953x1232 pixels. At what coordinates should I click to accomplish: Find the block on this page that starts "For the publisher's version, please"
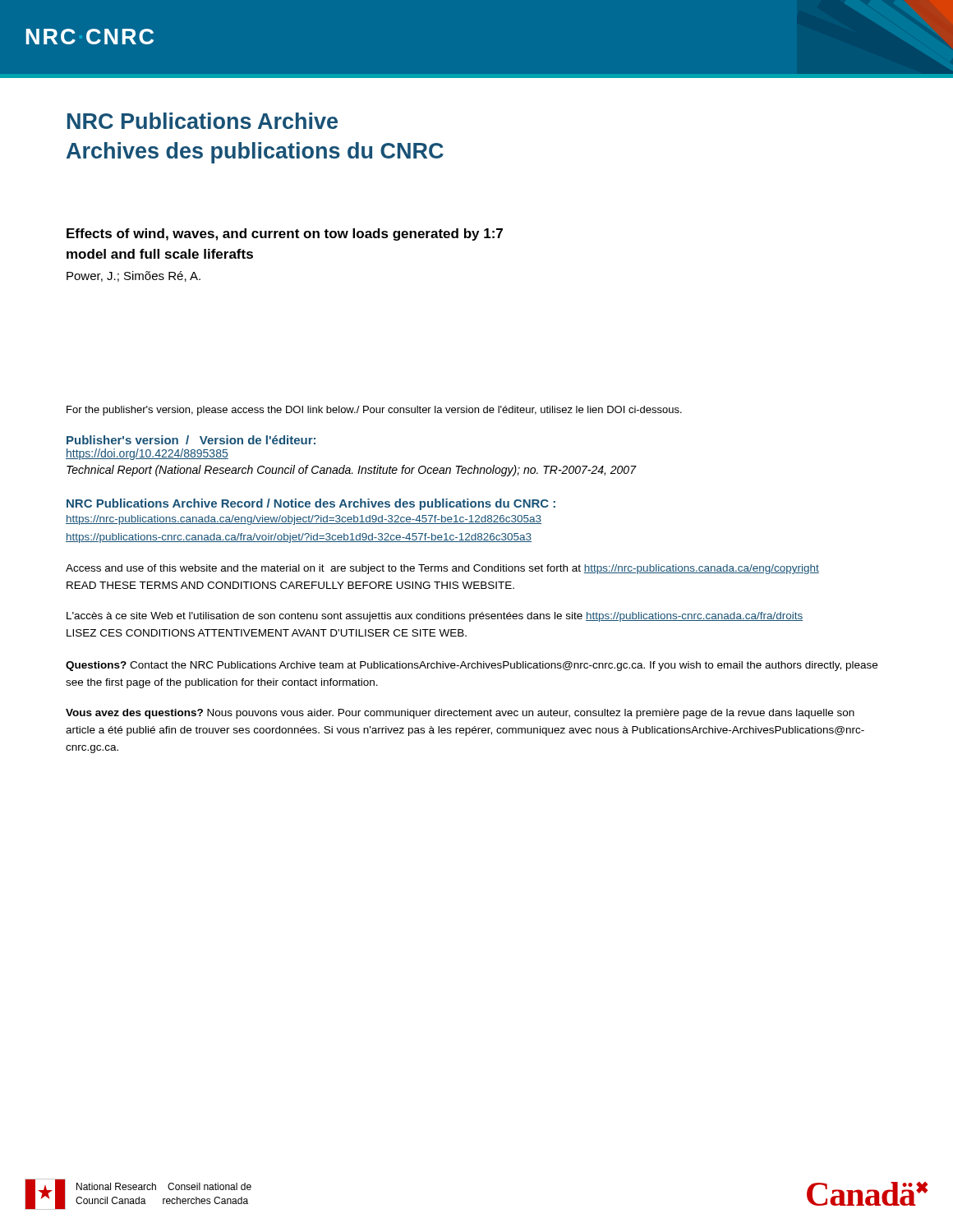pyautogui.click(x=374, y=410)
